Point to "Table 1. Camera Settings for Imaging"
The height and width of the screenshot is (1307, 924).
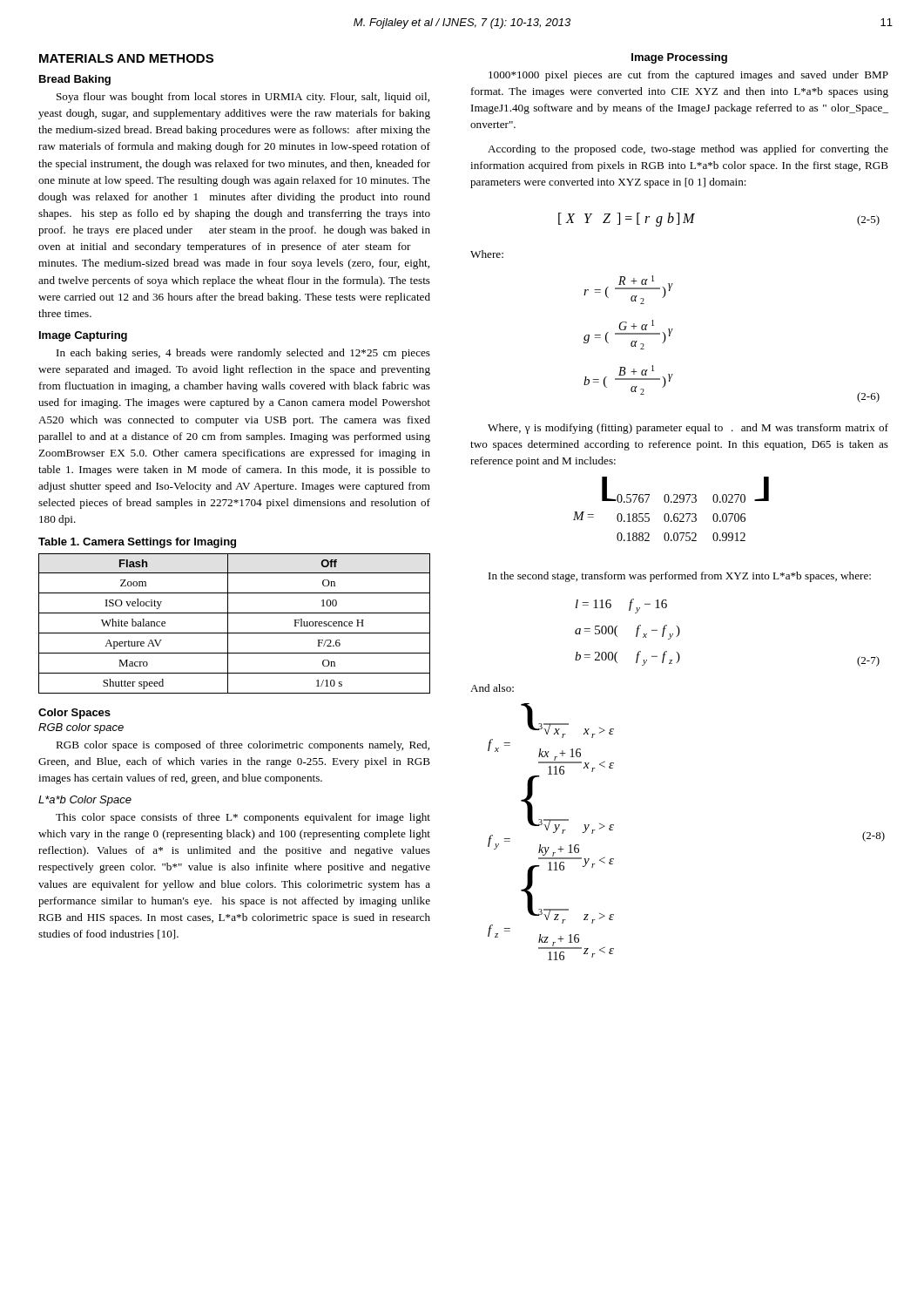(138, 541)
